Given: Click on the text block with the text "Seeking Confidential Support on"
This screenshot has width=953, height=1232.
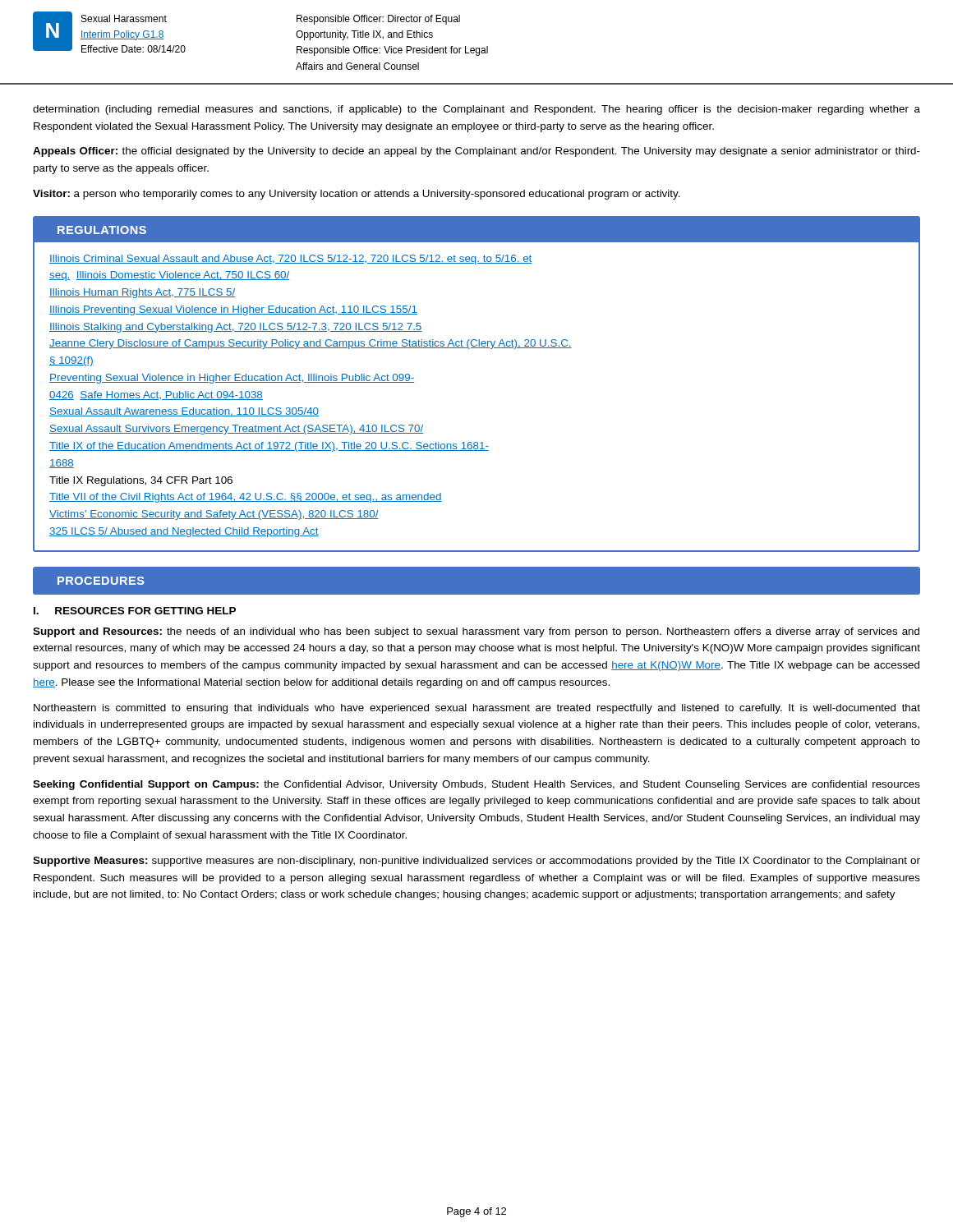Looking at the screenshot, I should [x=476, y=809].
